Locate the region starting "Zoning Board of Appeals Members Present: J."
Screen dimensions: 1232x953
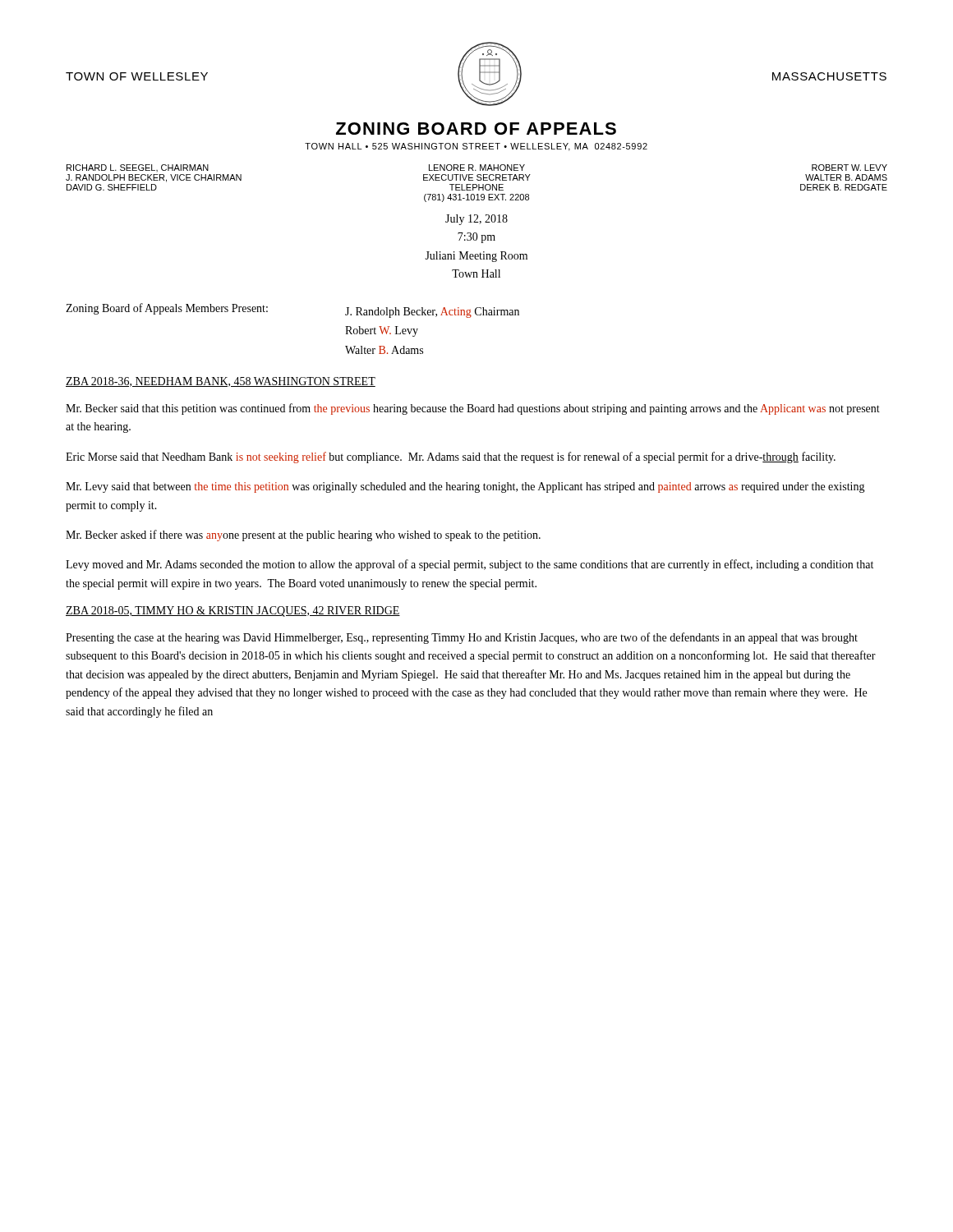click(176, 310)
